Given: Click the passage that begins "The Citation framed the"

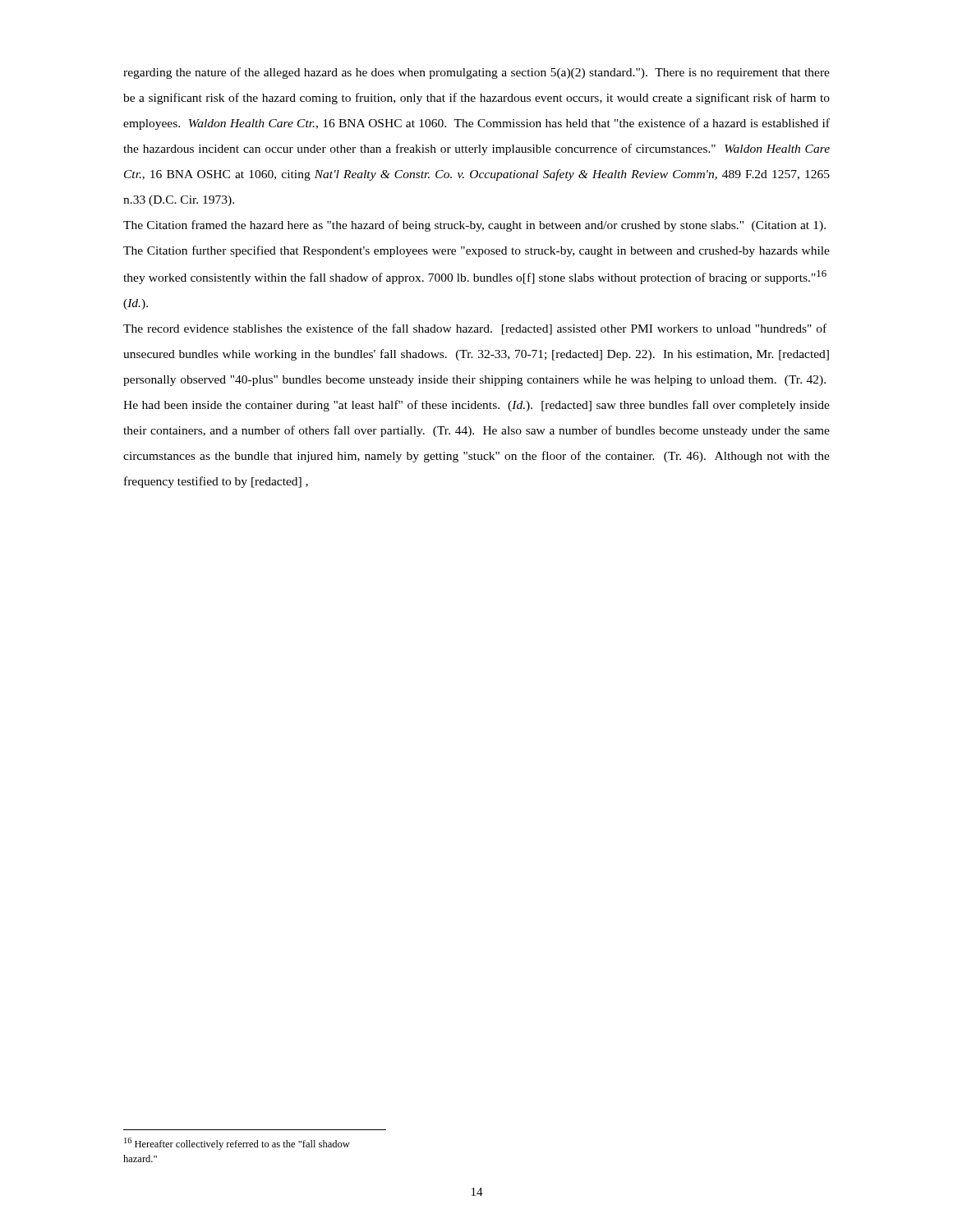Looking at the screenshot, I should [476, 264].
